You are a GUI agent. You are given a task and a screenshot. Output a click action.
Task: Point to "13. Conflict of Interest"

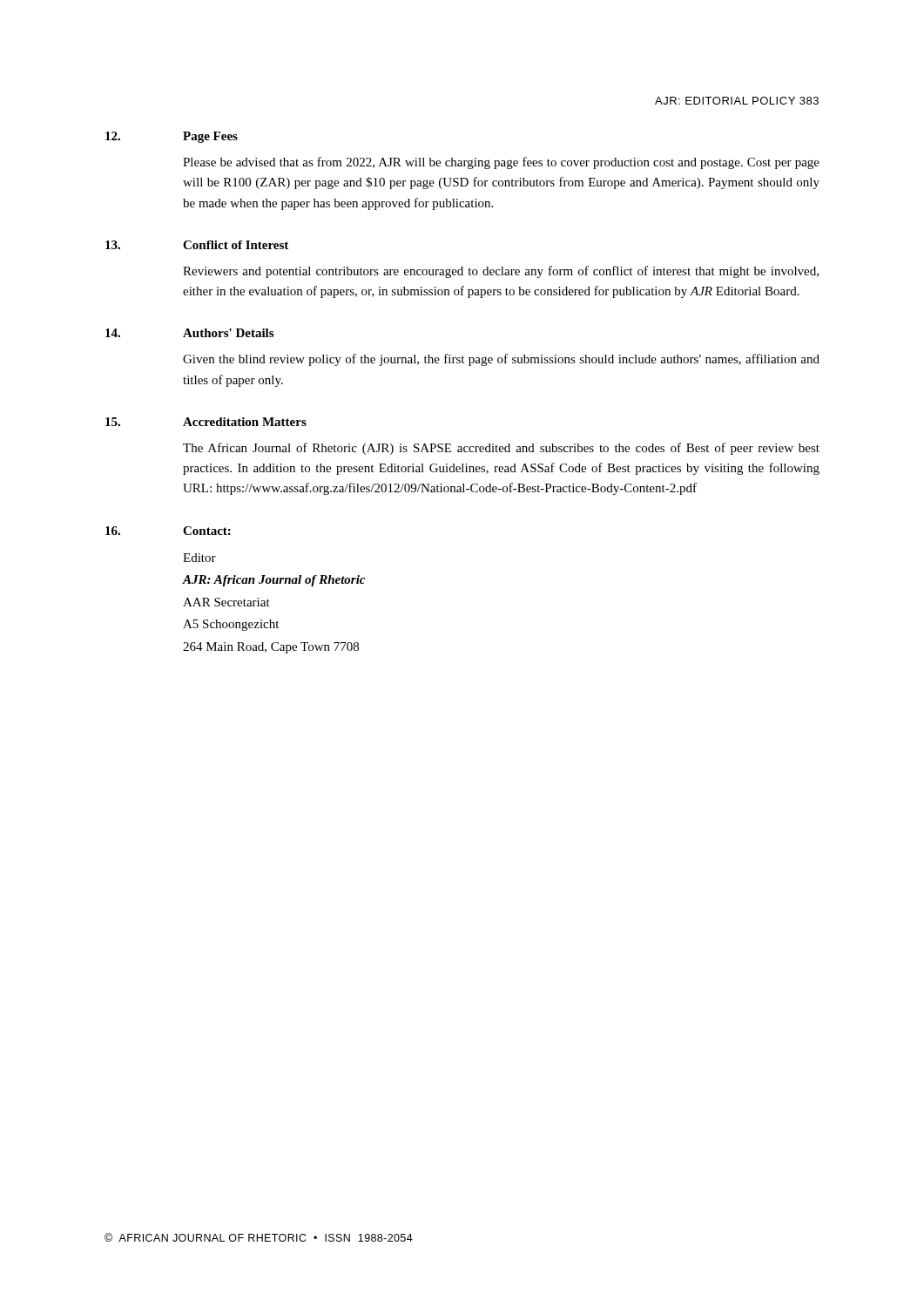tap(197, 245)
